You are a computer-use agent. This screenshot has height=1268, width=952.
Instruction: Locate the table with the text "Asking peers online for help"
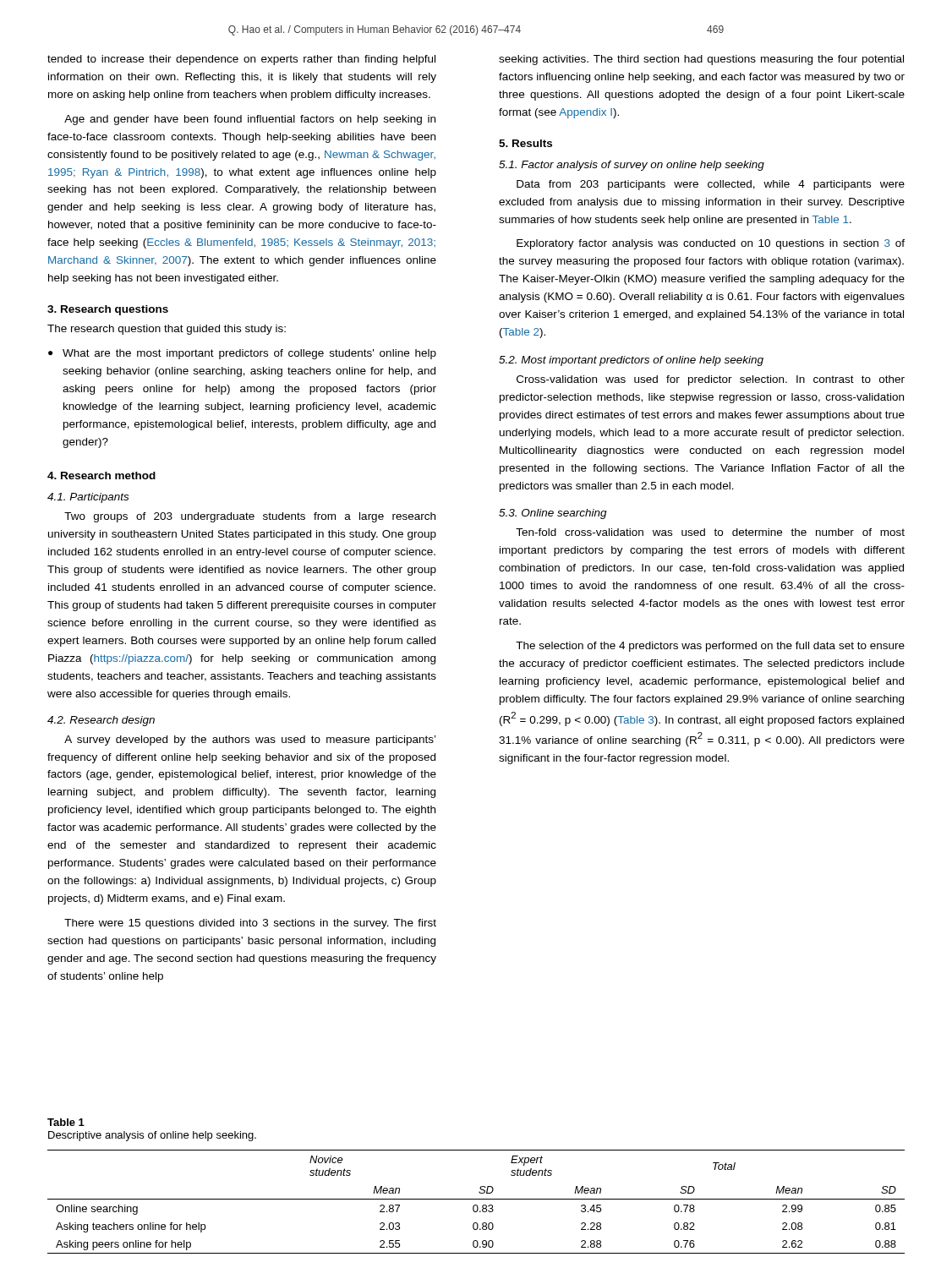tap(476, 1202)
